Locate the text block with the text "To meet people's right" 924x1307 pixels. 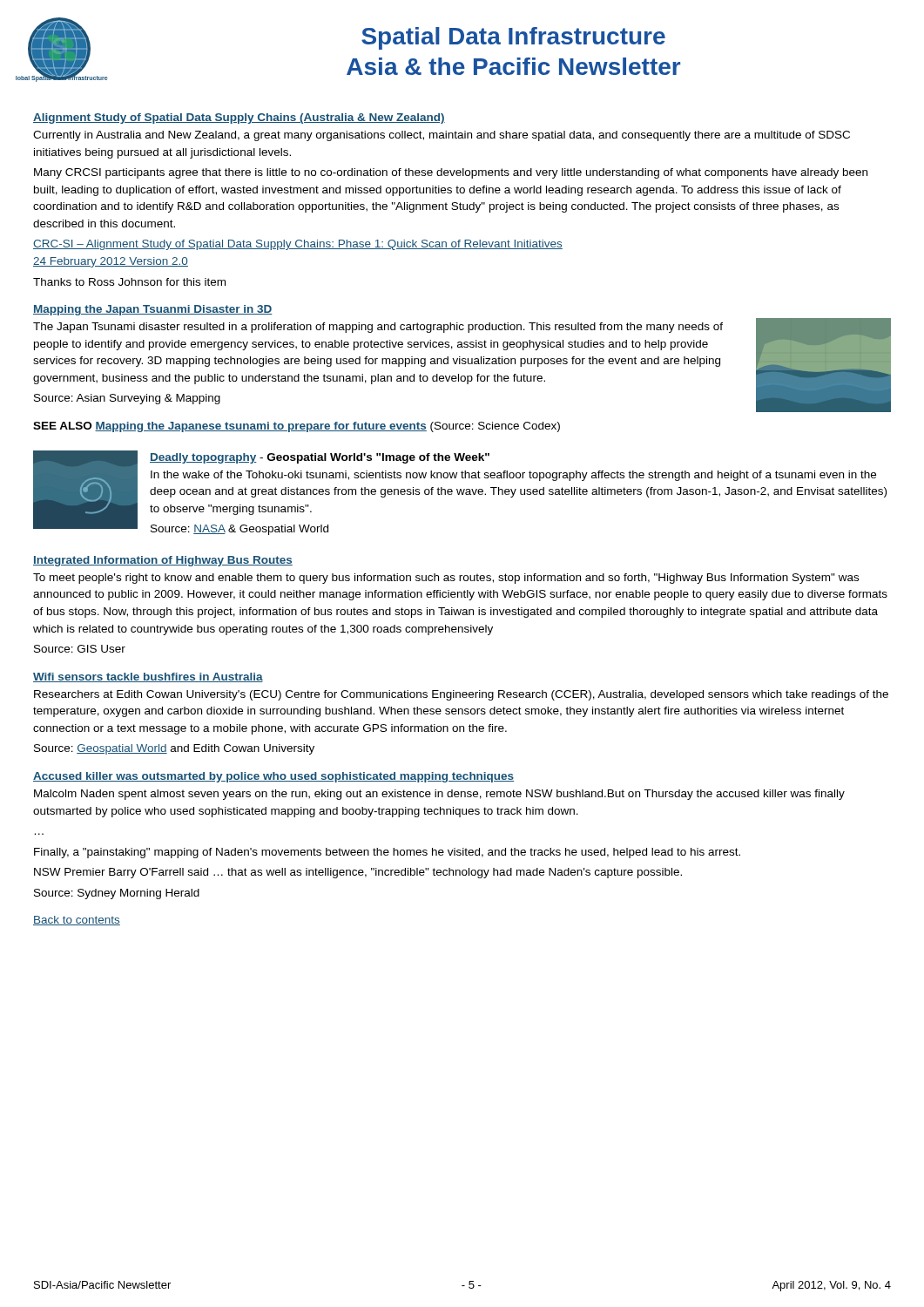462,613
